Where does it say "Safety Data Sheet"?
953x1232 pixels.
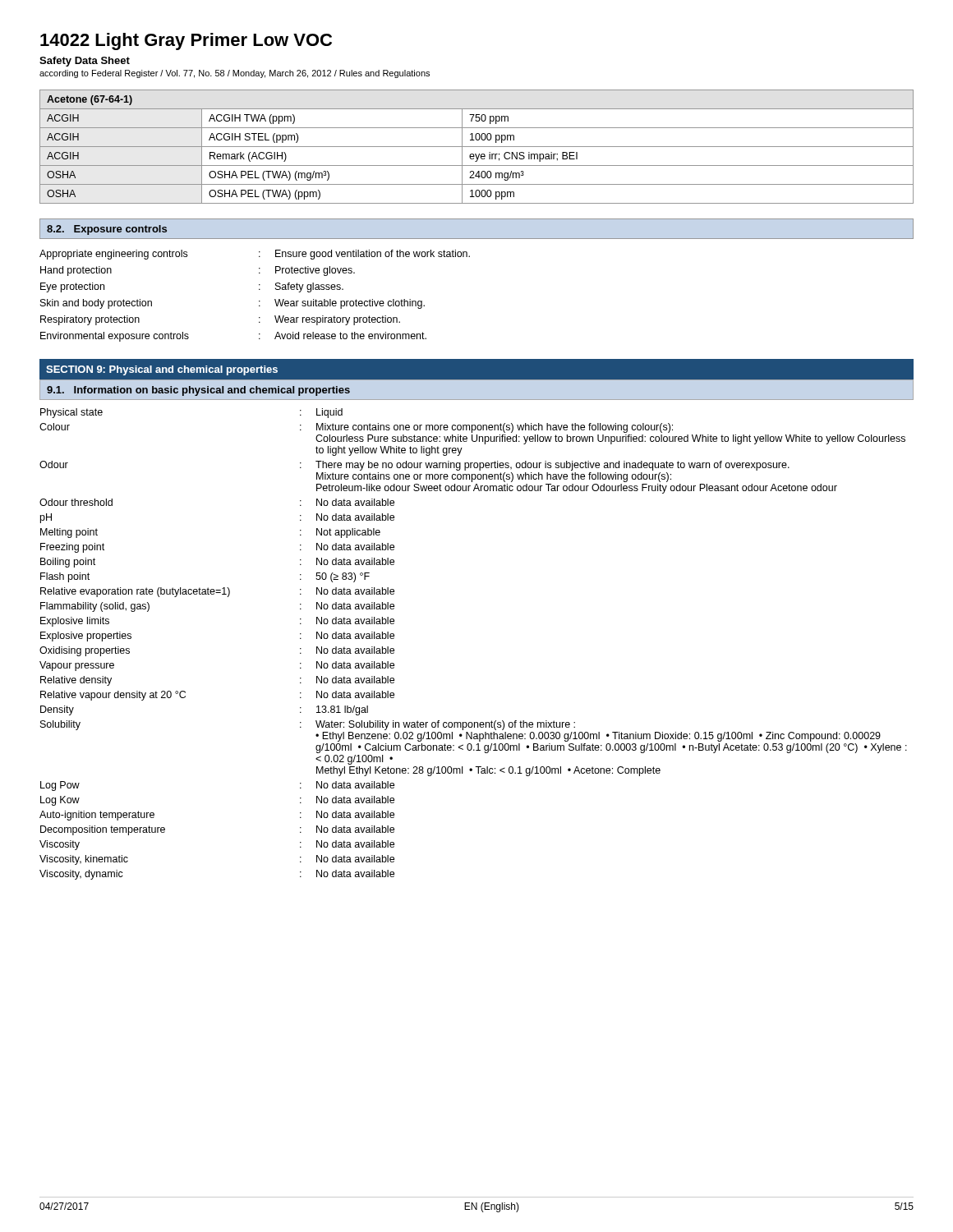[x=85, y=60]
